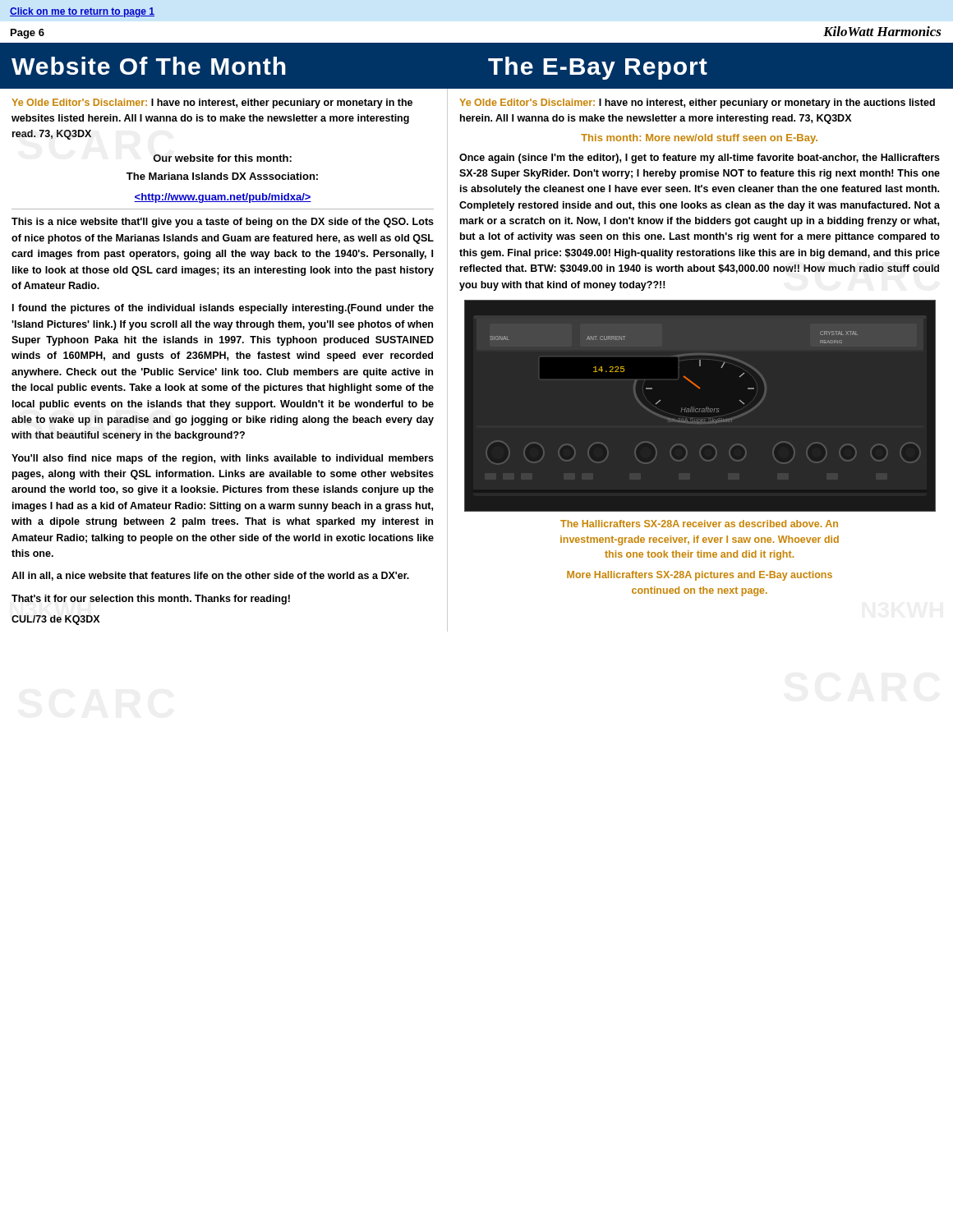The width and height of the screenshot is (953, 1232).
Task: Locate the text that reads "CUL/73 de KQ3DX"
Action: 56,619
